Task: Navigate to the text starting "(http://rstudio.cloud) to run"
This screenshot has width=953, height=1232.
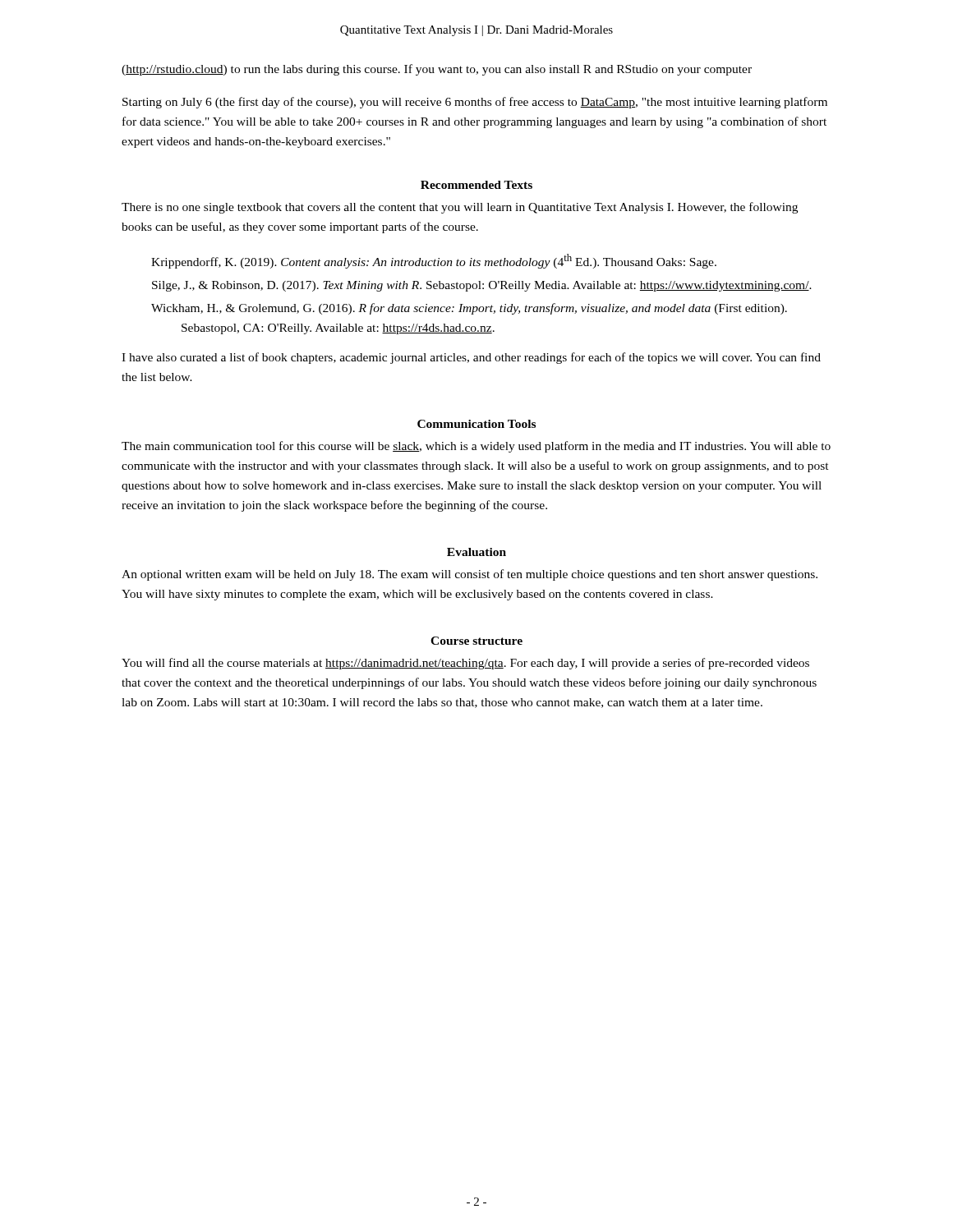Action: click(437, 69)
